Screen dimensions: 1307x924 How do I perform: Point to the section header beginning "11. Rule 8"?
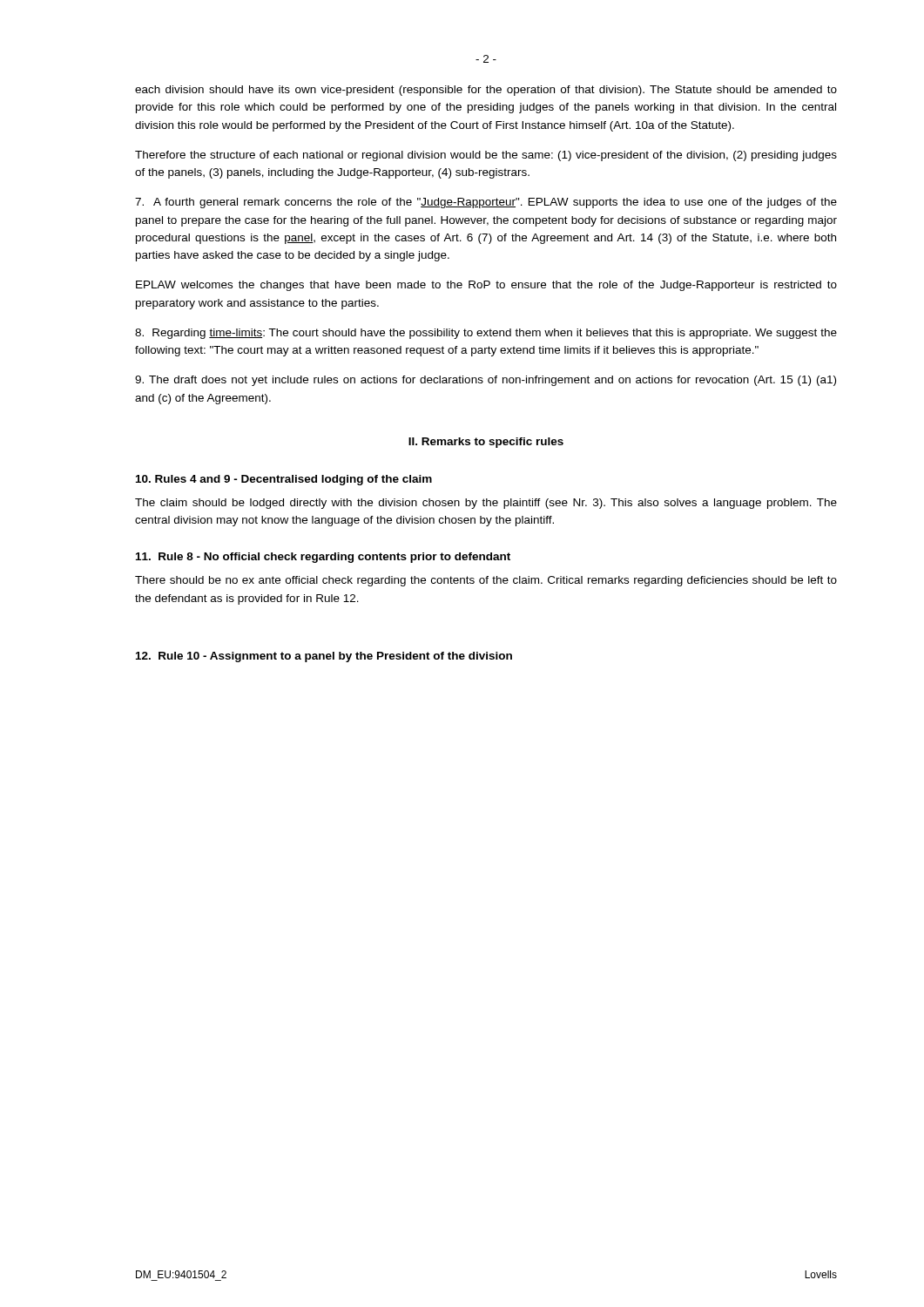(x=323, y=557)
